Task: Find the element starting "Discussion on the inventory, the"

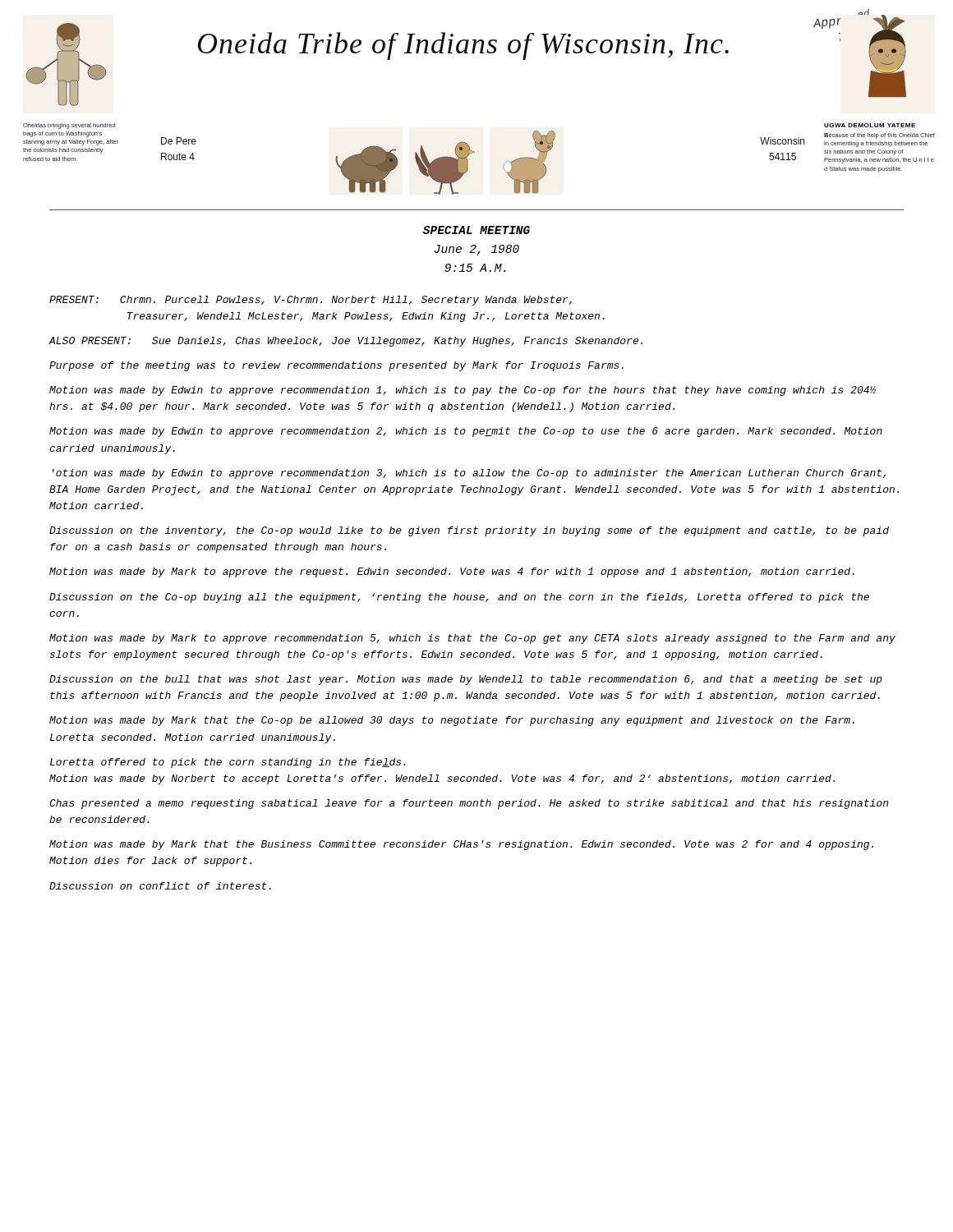Action: coord(469,539)
